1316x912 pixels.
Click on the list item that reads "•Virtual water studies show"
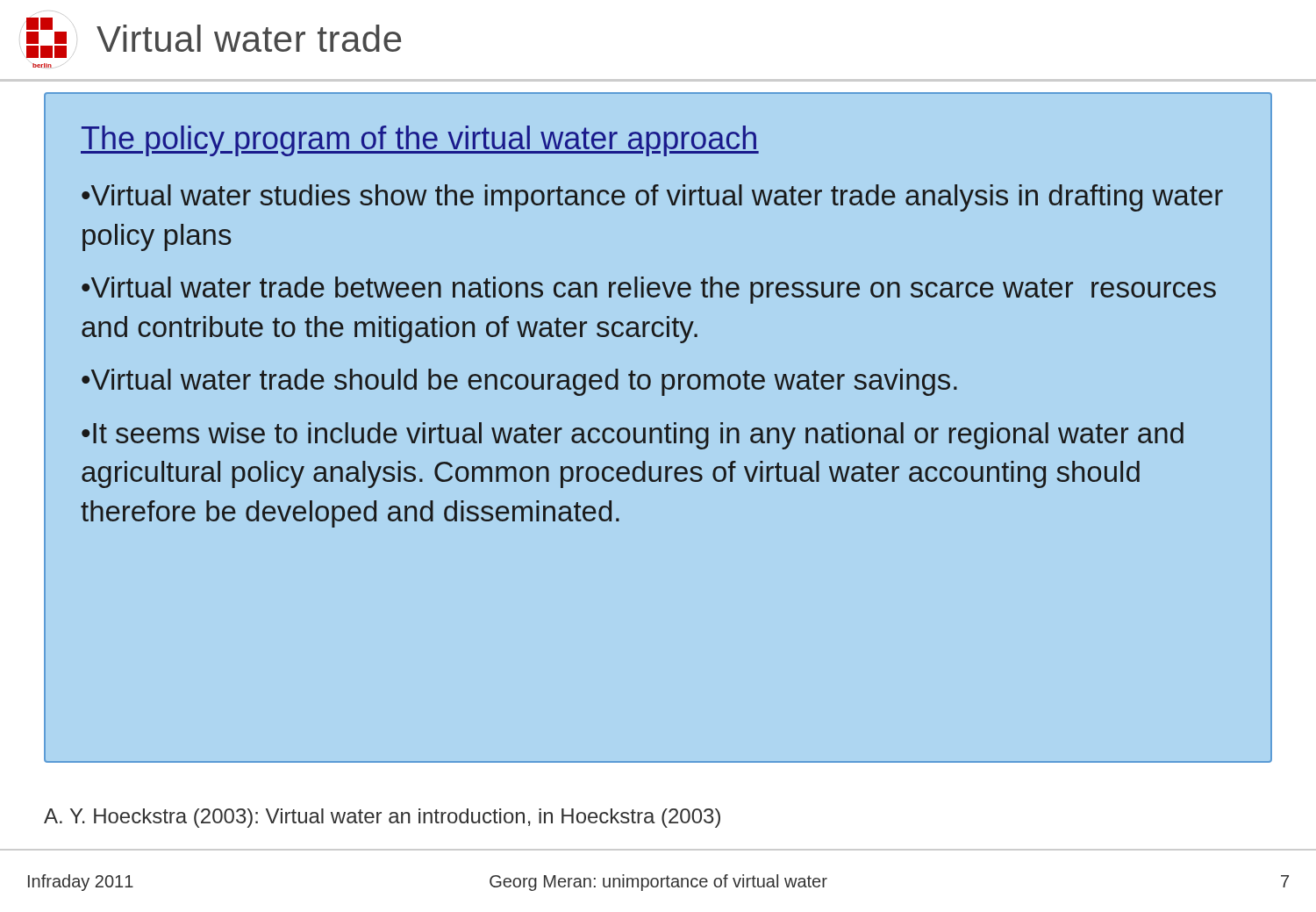652,215
